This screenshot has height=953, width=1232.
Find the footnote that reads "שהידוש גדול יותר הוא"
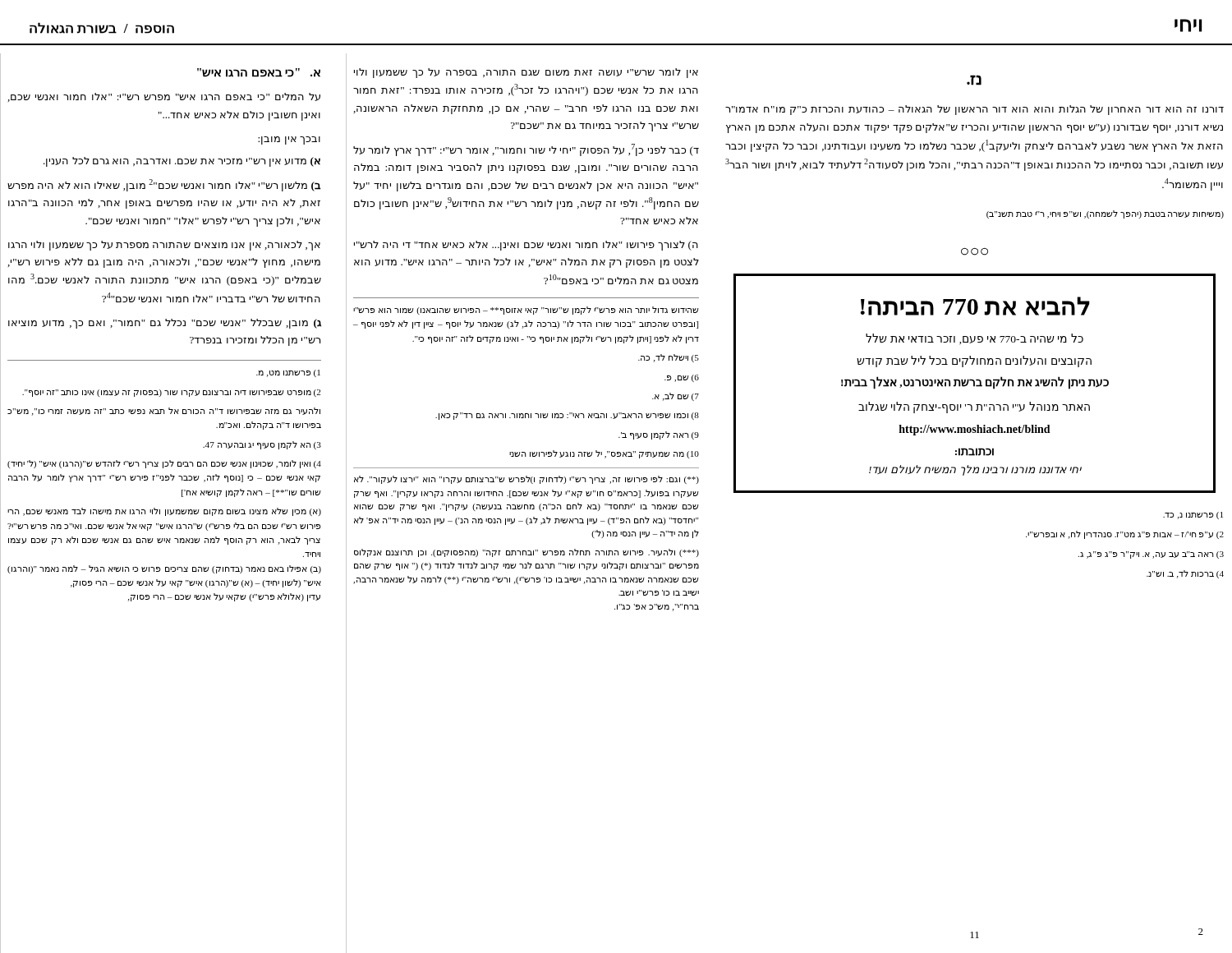tap(526, 311)
